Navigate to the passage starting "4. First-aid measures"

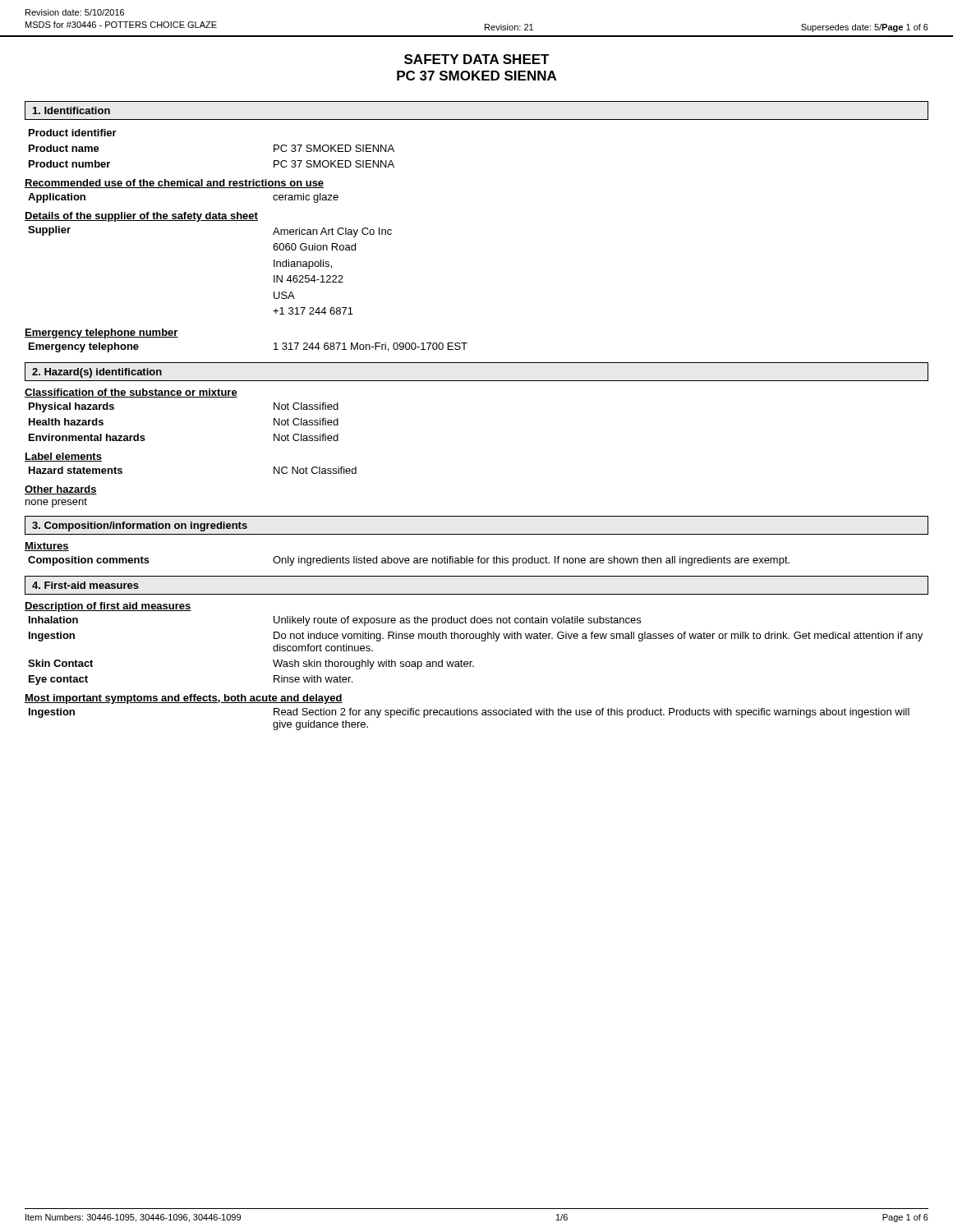(85, 585)
